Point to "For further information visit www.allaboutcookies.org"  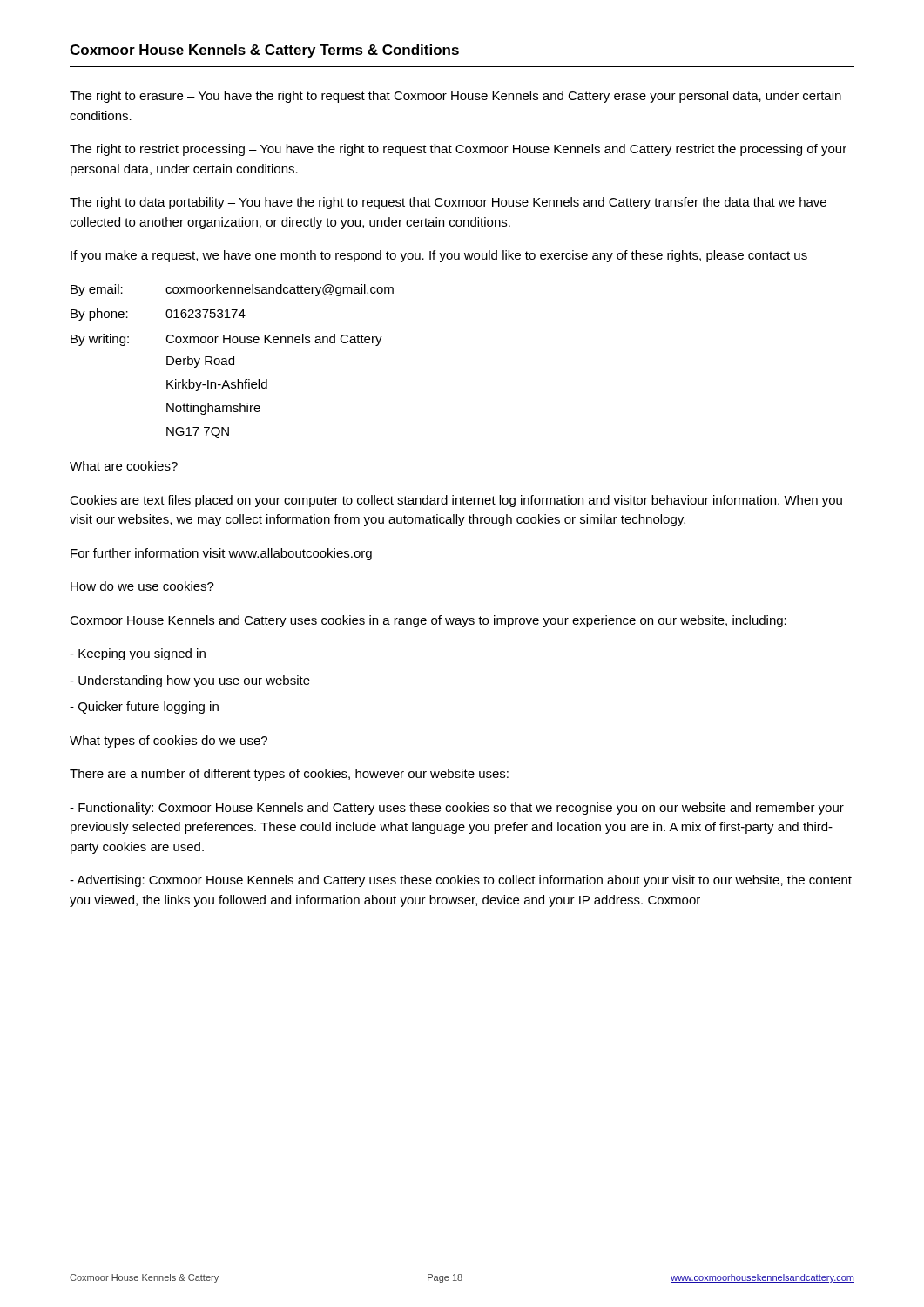click(x=221, y=552)
